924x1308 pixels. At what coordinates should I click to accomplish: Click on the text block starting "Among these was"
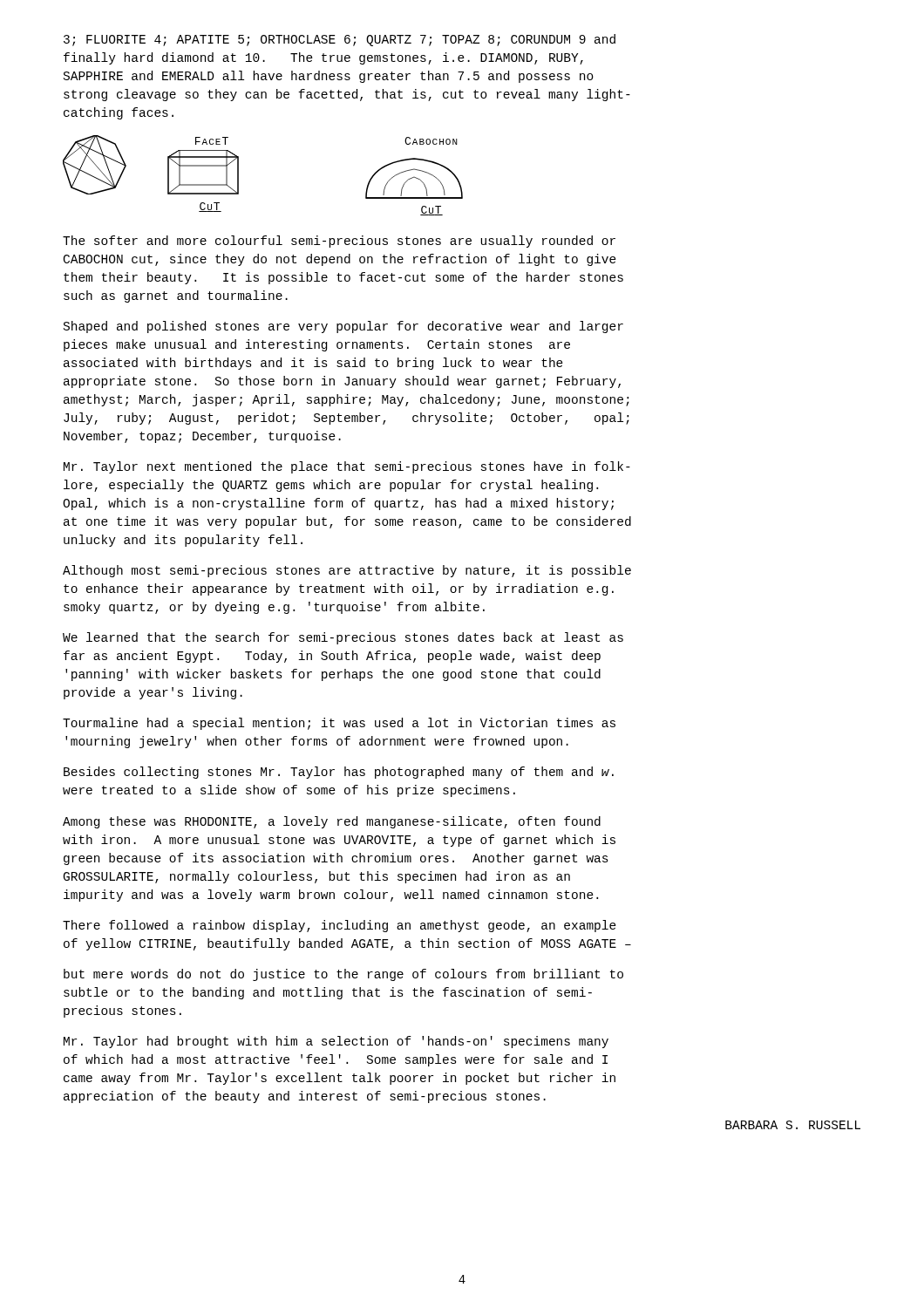pos(340,859)
